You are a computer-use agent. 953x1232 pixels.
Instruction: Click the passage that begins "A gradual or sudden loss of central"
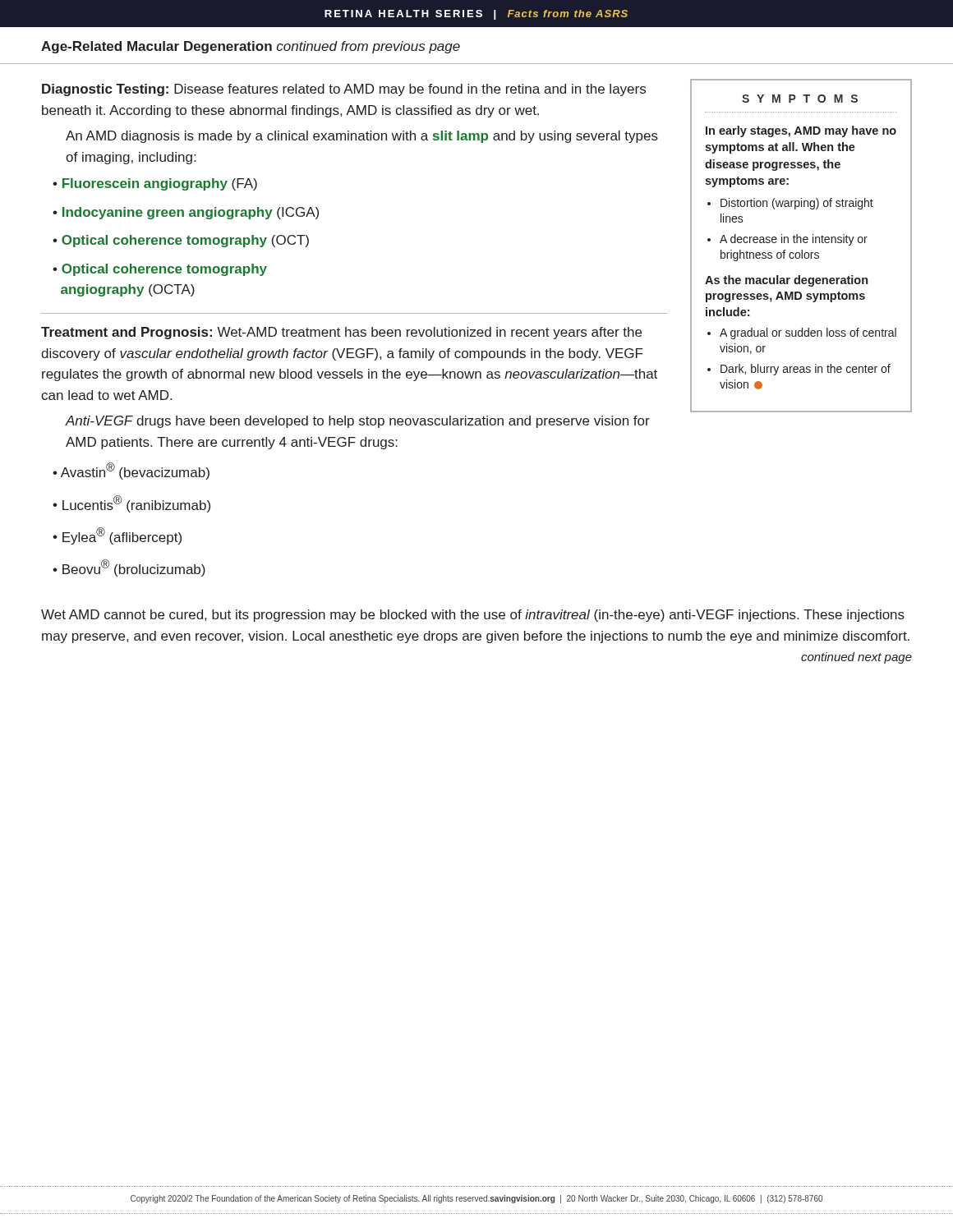[x=801, y=341]
